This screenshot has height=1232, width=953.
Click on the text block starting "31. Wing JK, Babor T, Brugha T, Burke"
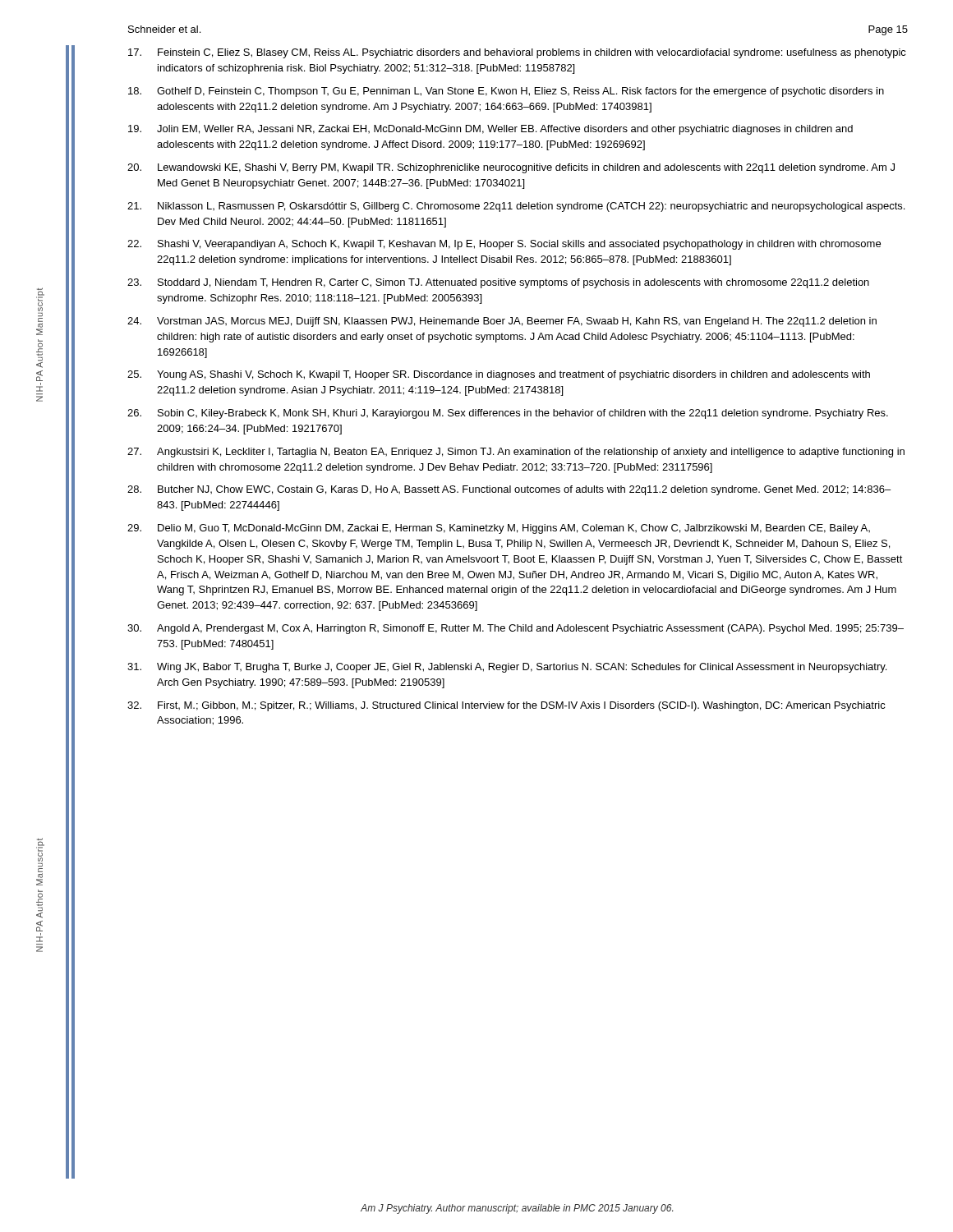click(518, 675)
